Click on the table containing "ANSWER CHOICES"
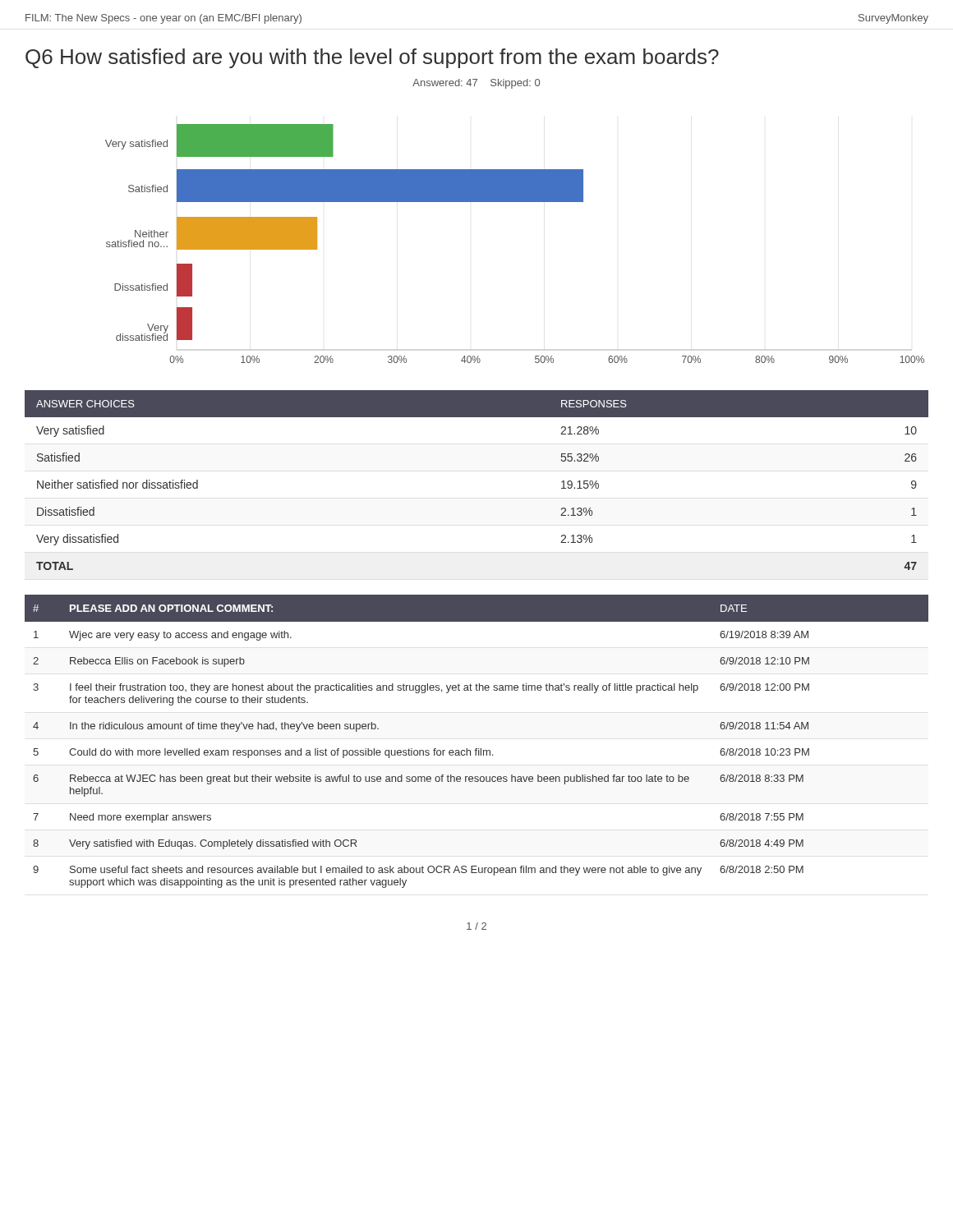Image resolution: width=953 pixels, height=1232 pixels. [476, 485]
